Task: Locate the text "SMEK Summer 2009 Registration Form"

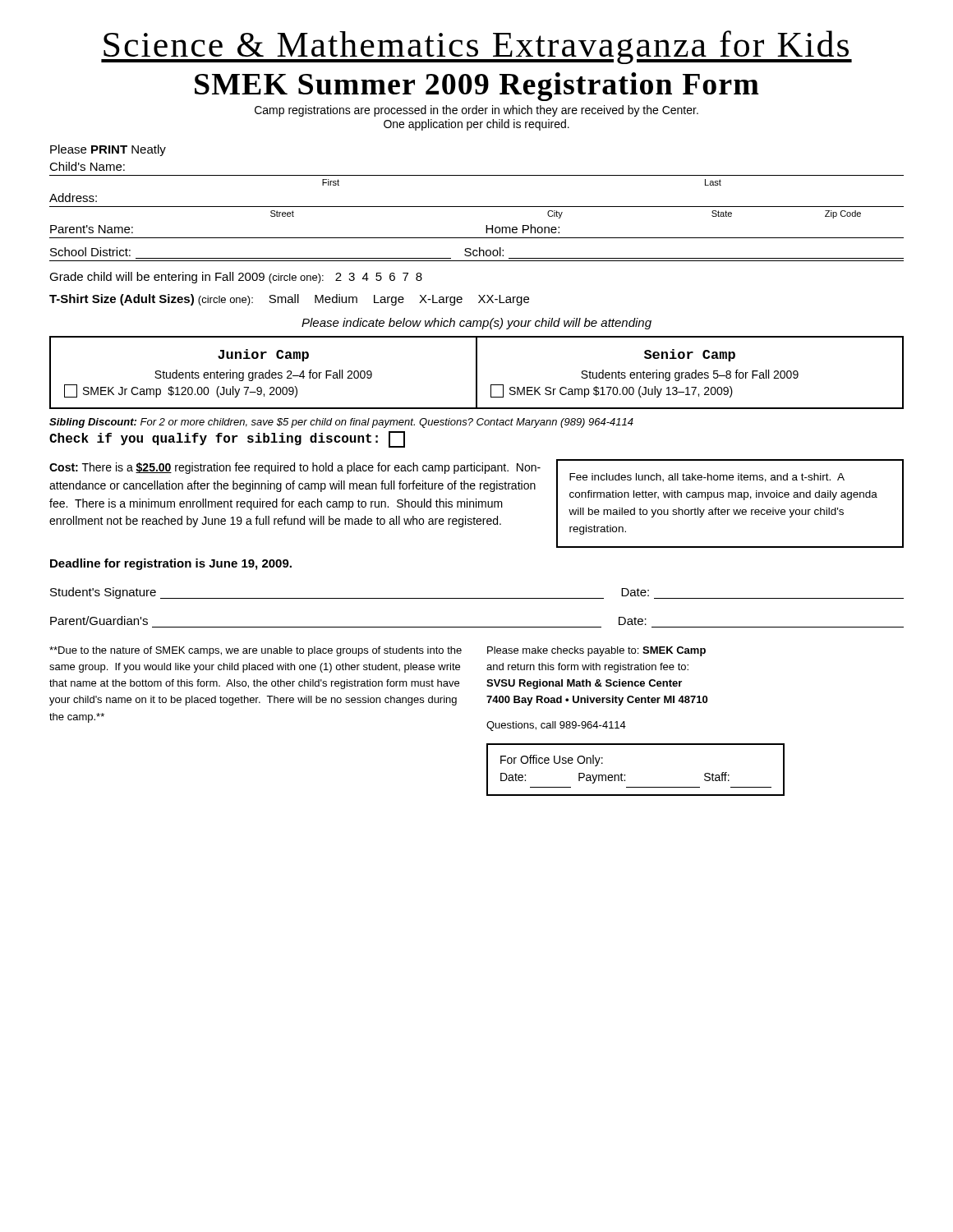Action: (x=476, y=83)
